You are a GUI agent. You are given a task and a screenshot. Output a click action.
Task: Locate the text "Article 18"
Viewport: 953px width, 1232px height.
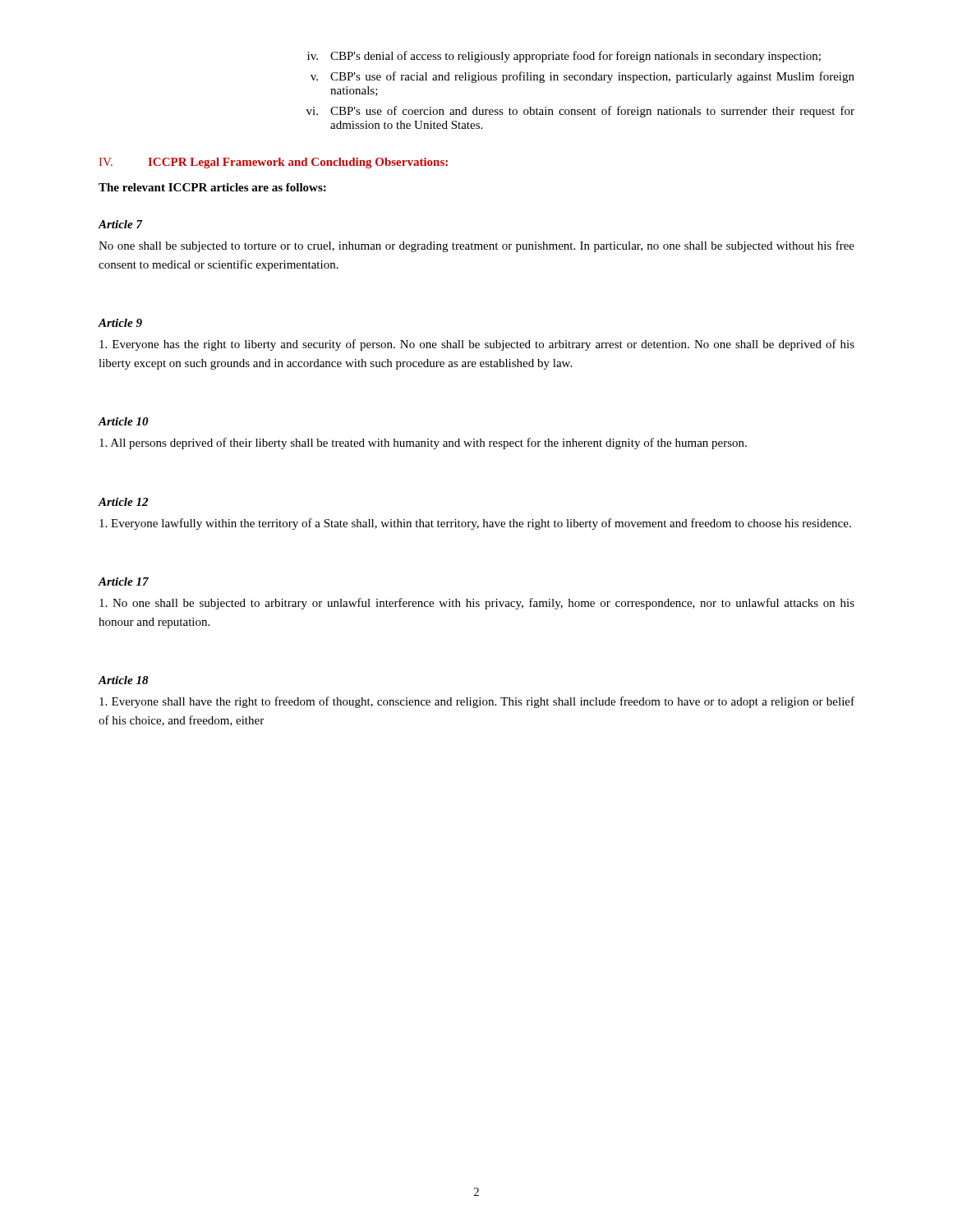click(123, 680)
